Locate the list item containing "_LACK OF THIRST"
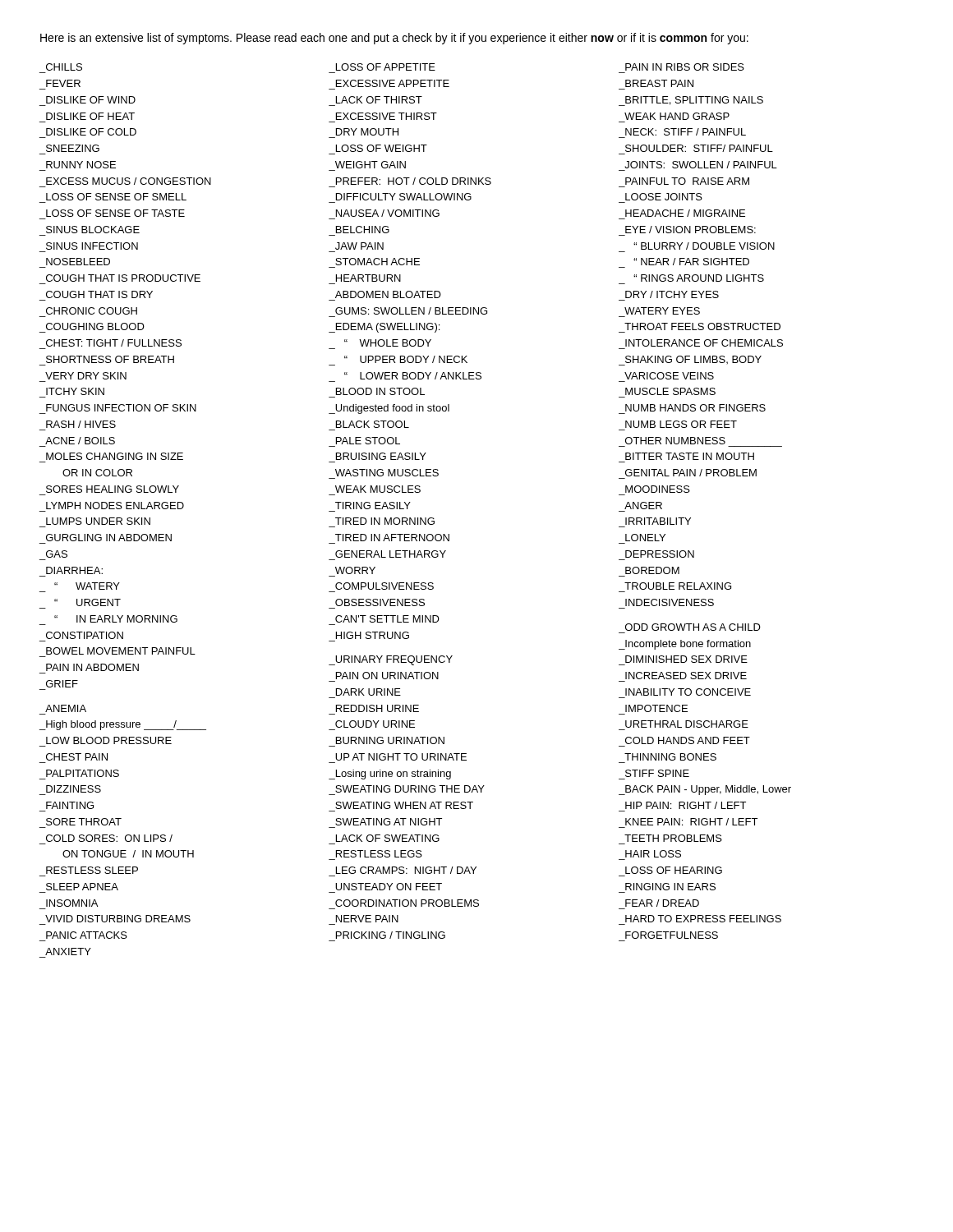Image resolution: width=953 pixels, height=1232 pixels. [x=376, y=100]
